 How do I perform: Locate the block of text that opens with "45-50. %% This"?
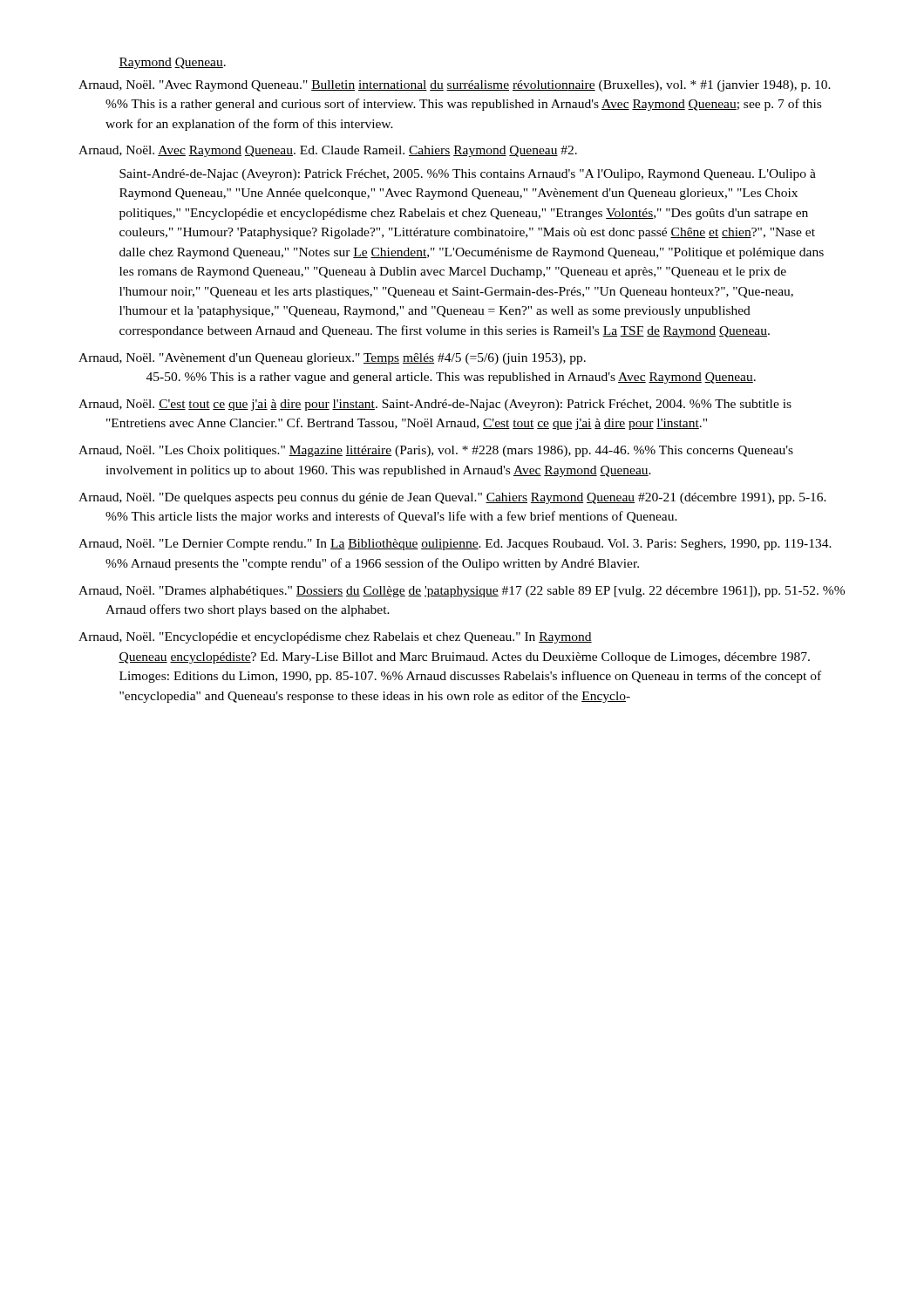tap(451, 376)
